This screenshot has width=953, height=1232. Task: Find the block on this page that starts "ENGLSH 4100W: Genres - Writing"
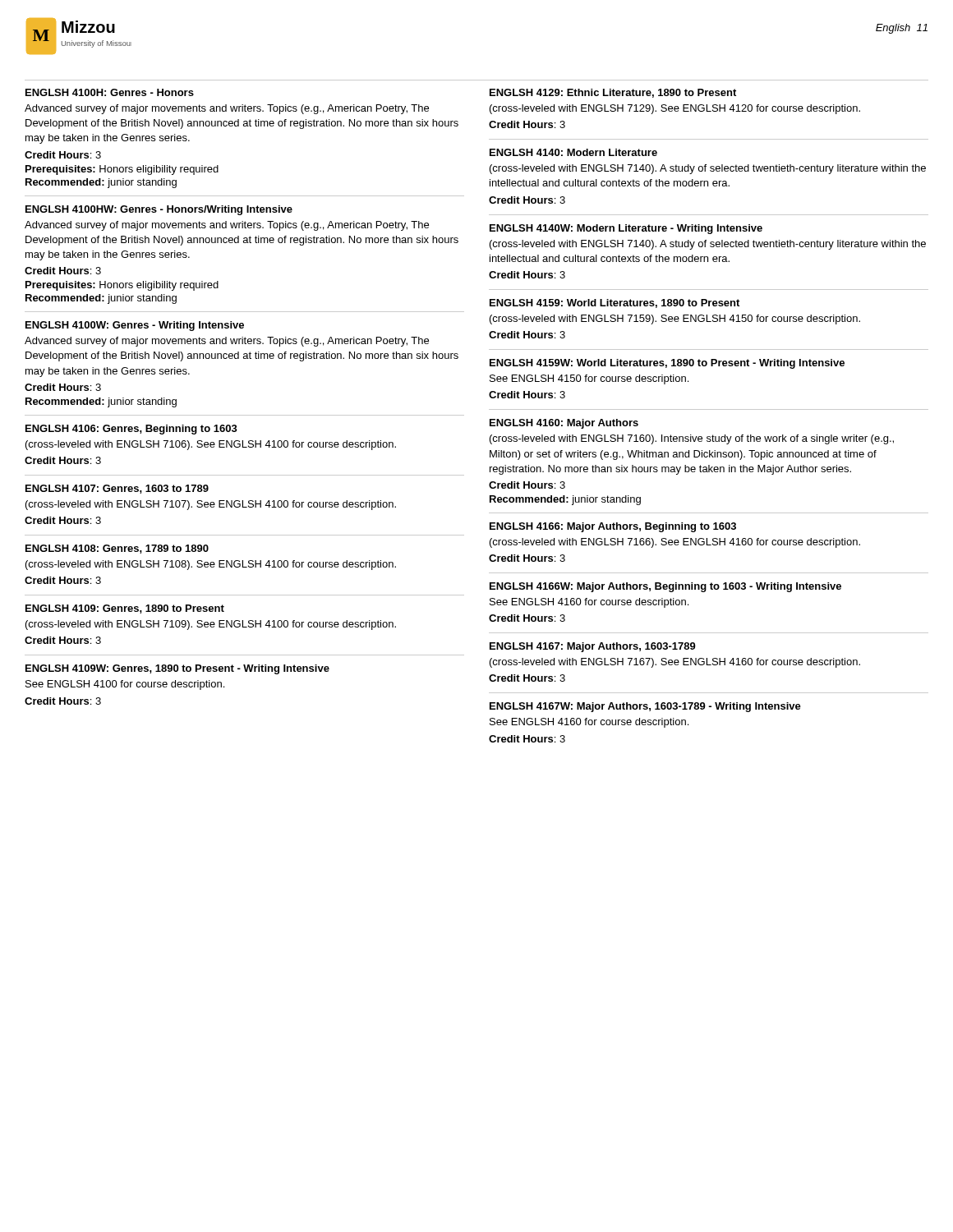tap(244, 363)
